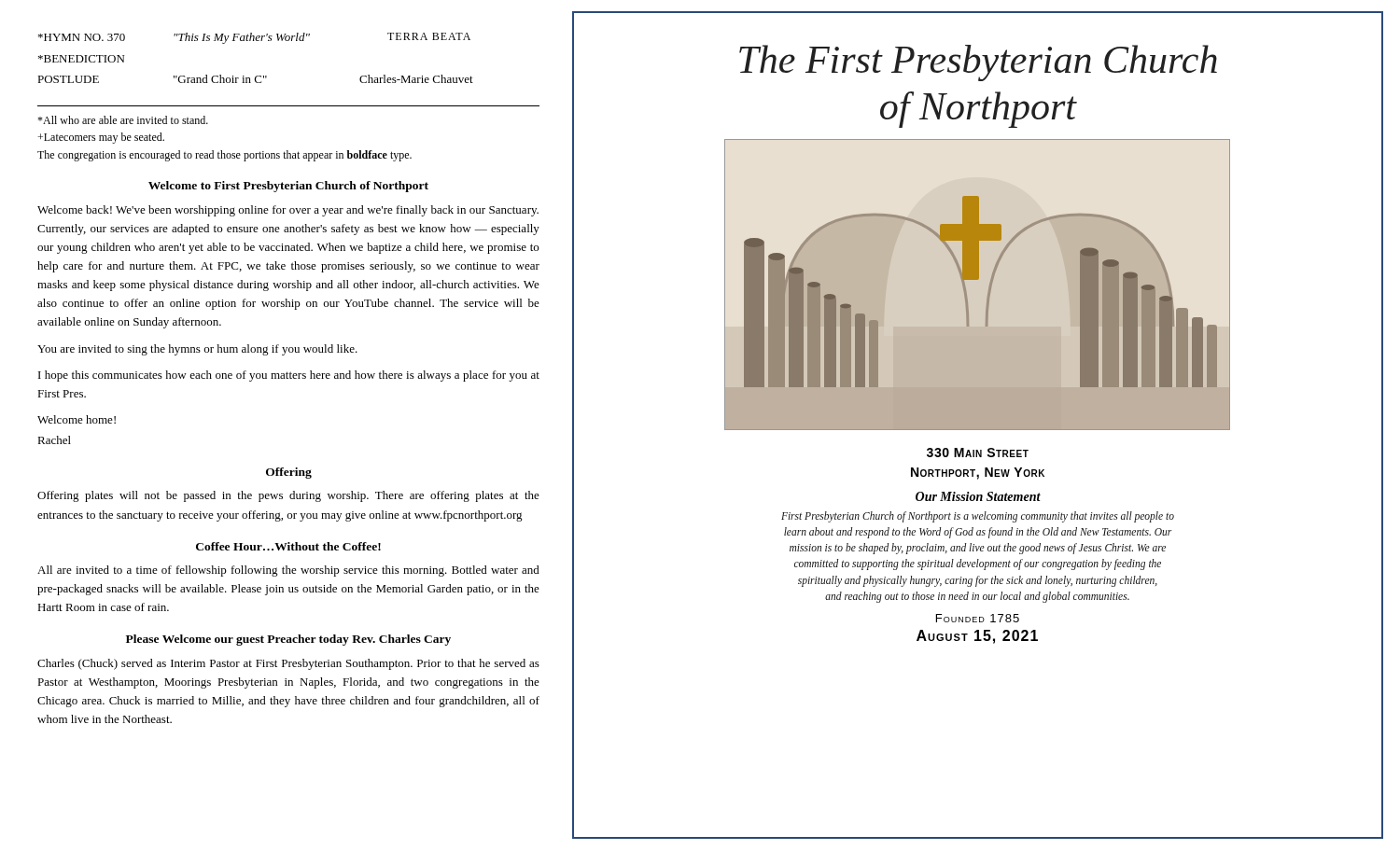Where does it say "POSTLUDE "Grand Choir in C" Charles-Marie Chauvet"?
The width and height of the screenshot is (1400, 850).
click(255, 79)
